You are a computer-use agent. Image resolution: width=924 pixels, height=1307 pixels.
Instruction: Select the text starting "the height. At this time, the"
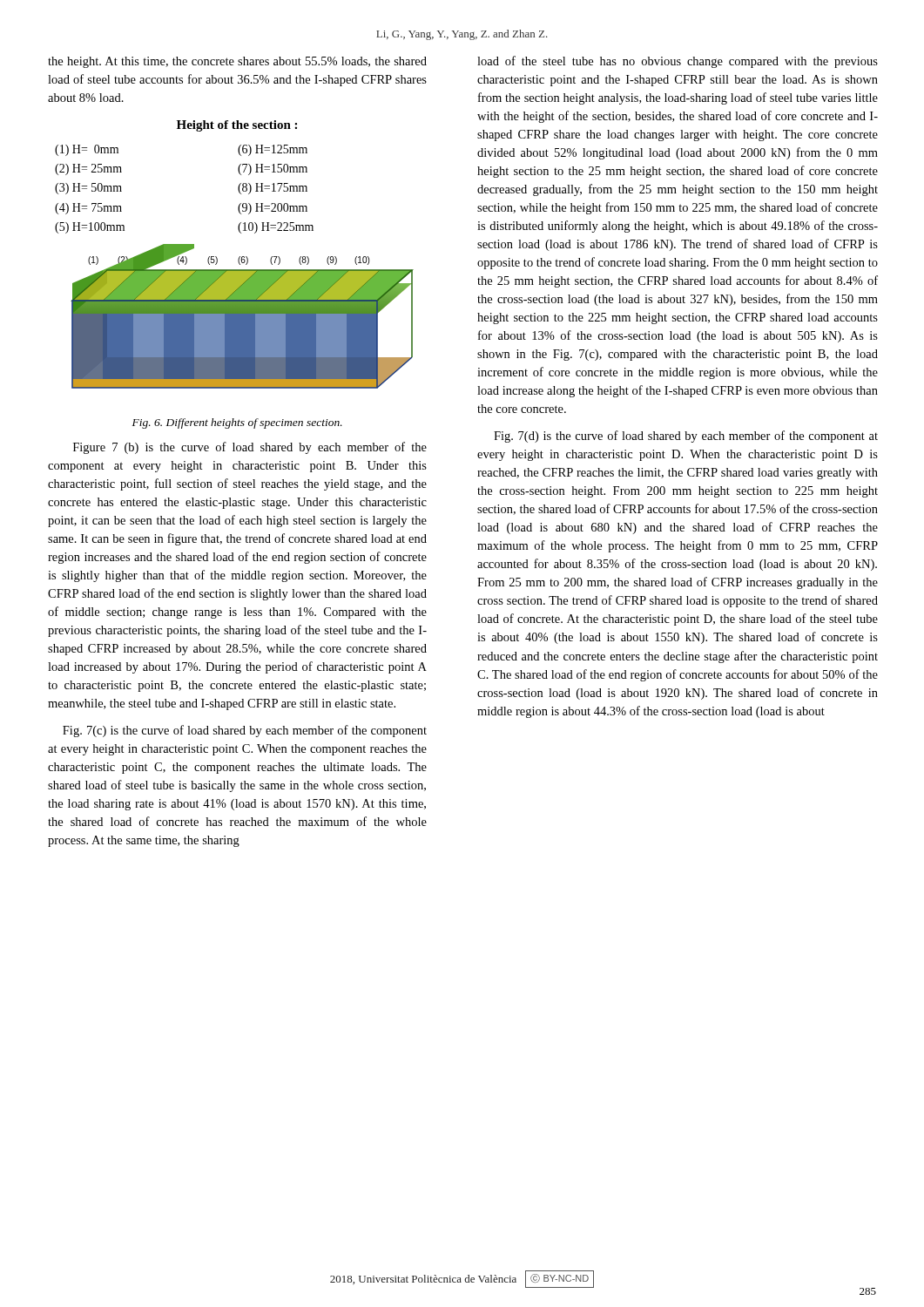tap(237, 79)
